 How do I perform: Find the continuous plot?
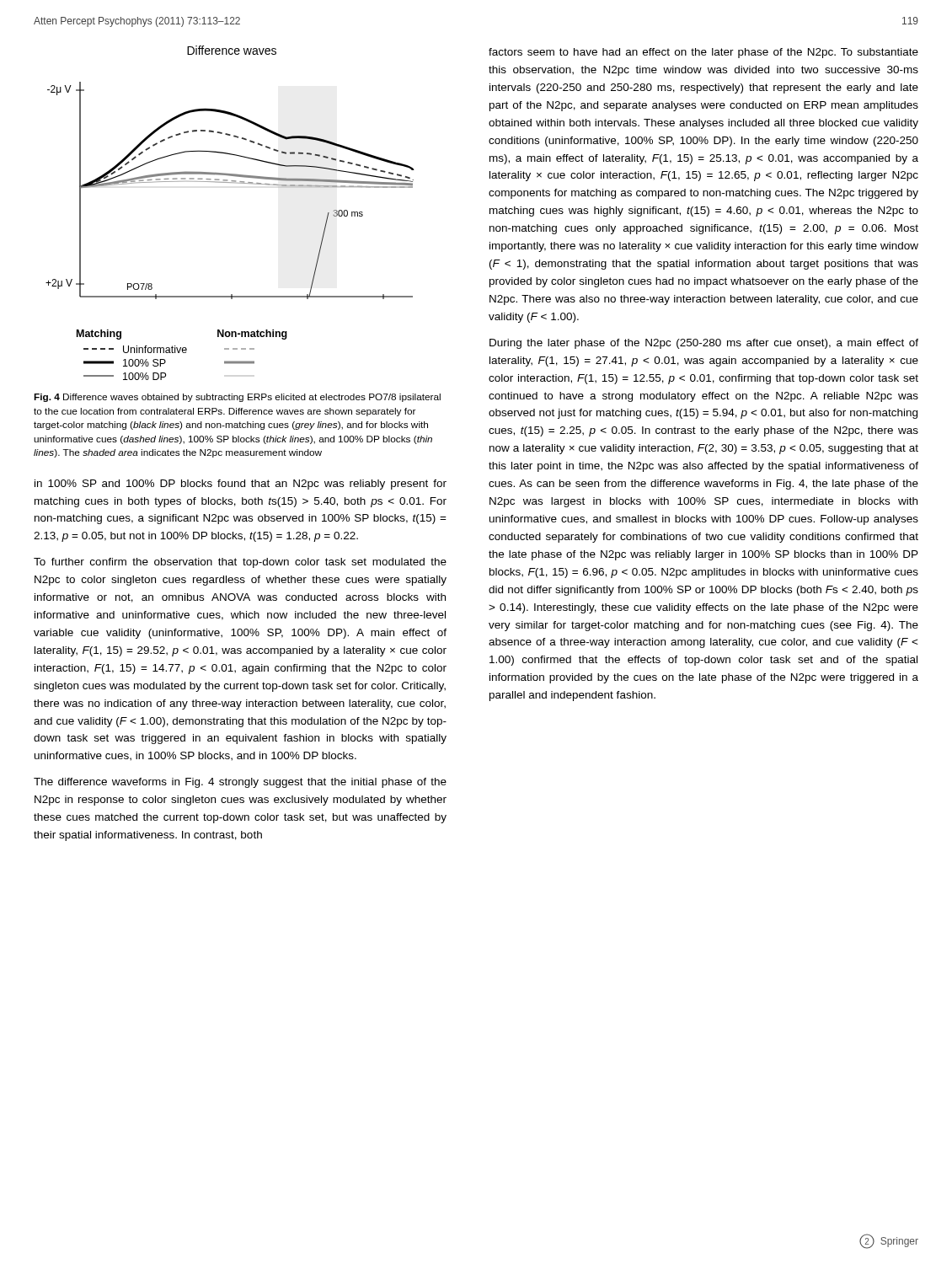point(232,214)
